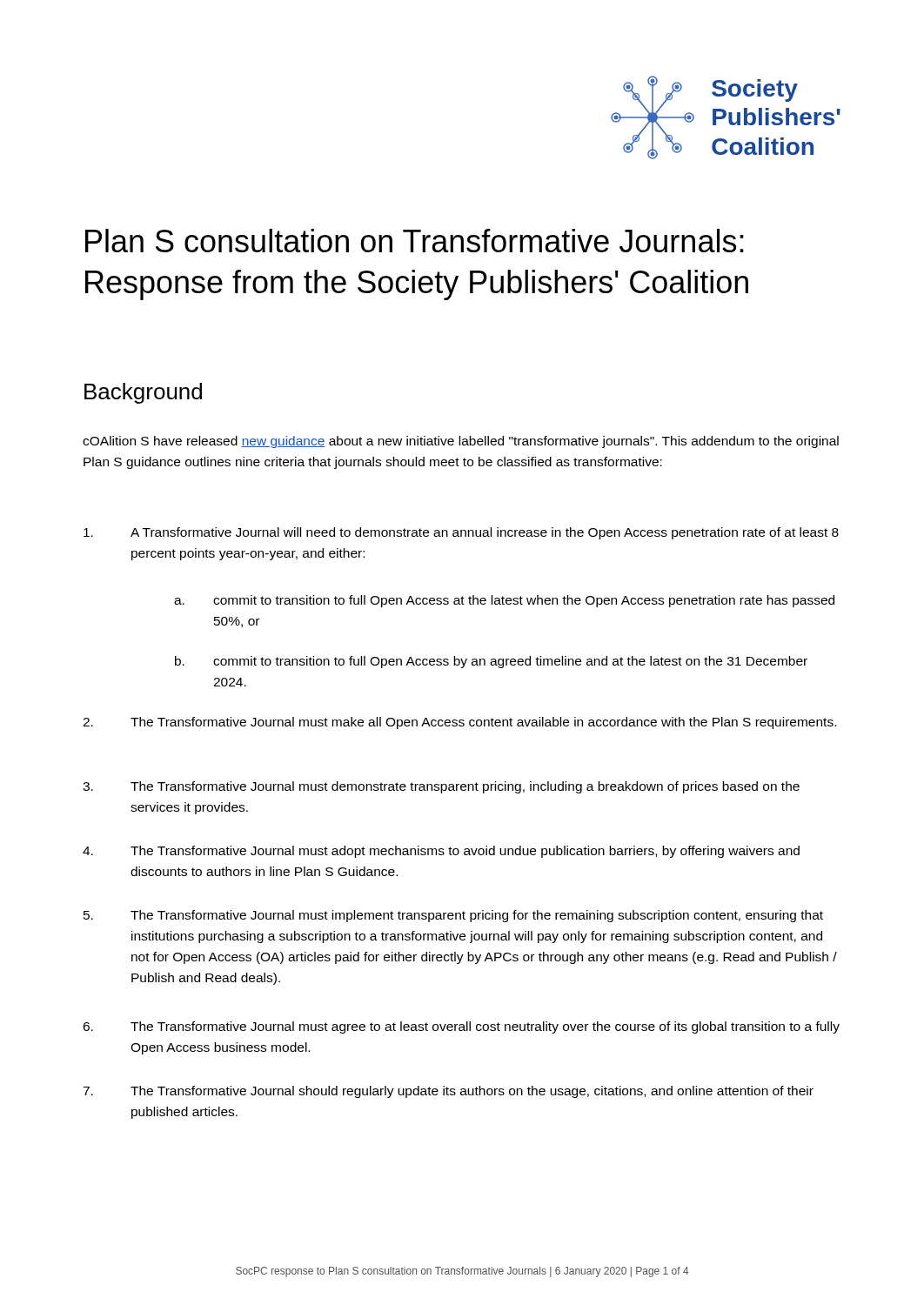The height and width of the screenshot is (1305, 924).
Task: Select the list item containing "5. The Transformative Journal"
Action: coord(462,947)
